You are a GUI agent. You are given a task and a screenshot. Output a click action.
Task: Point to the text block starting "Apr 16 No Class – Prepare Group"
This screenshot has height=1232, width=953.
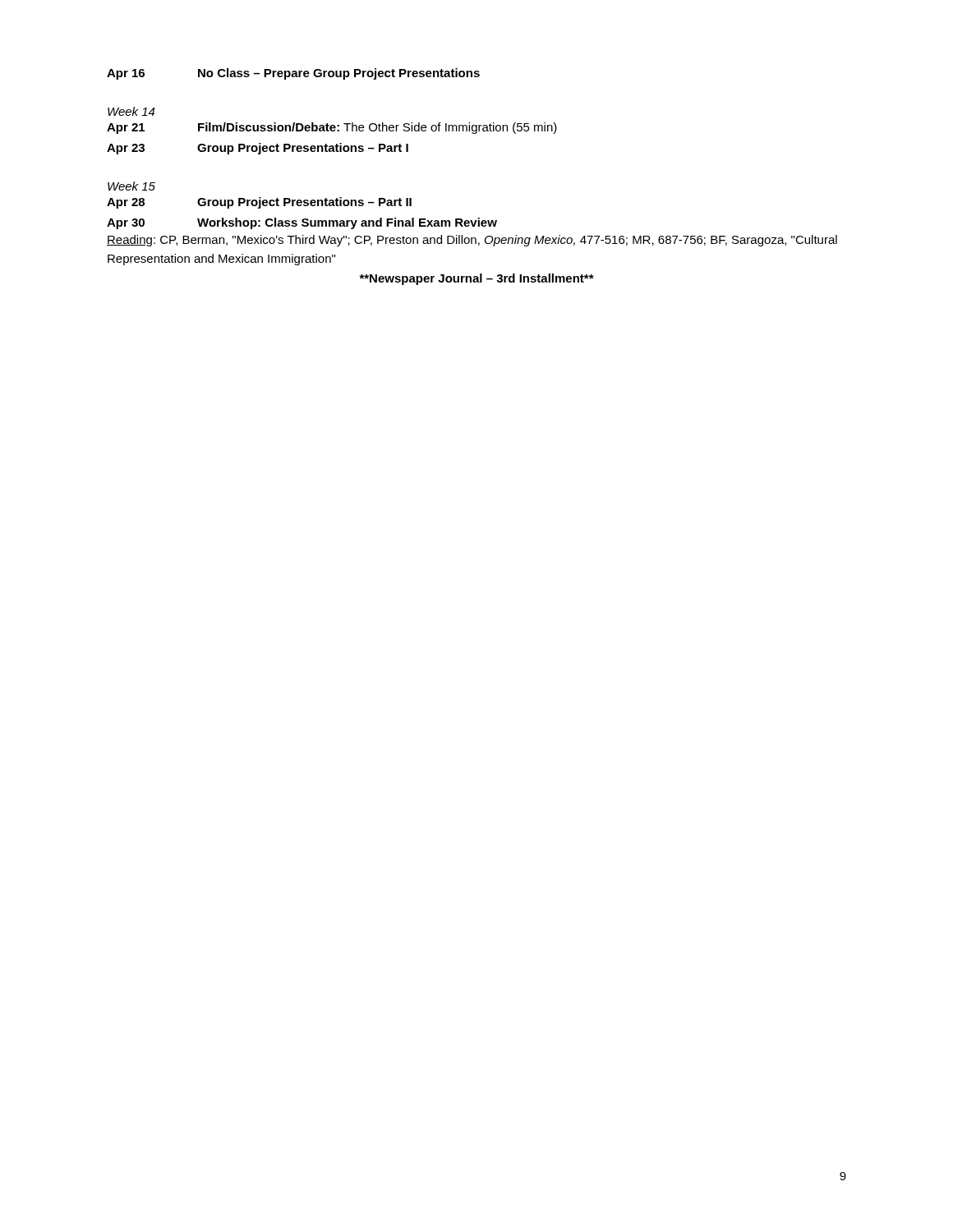tap(476, 73)
